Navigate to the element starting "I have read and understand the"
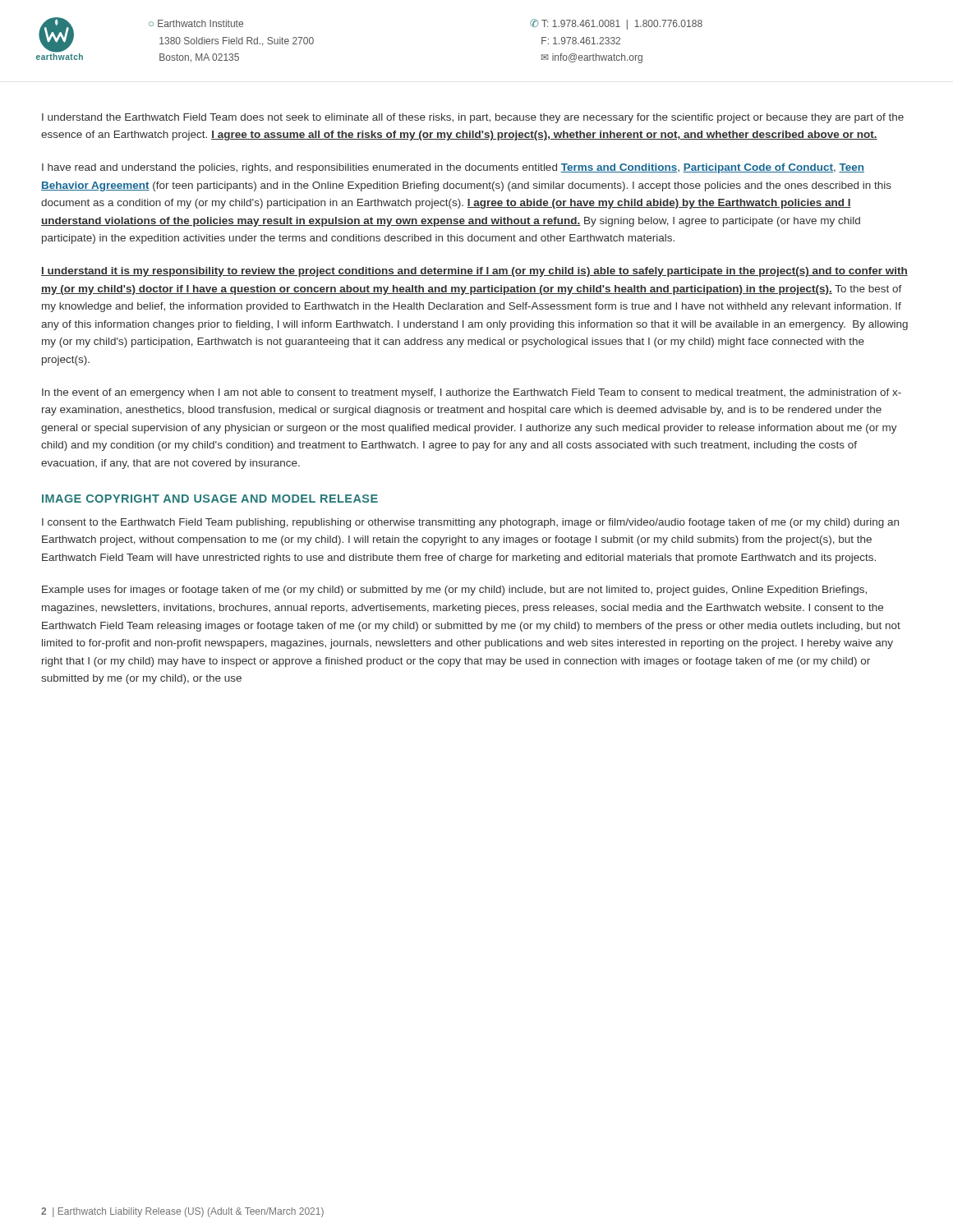 466,203
